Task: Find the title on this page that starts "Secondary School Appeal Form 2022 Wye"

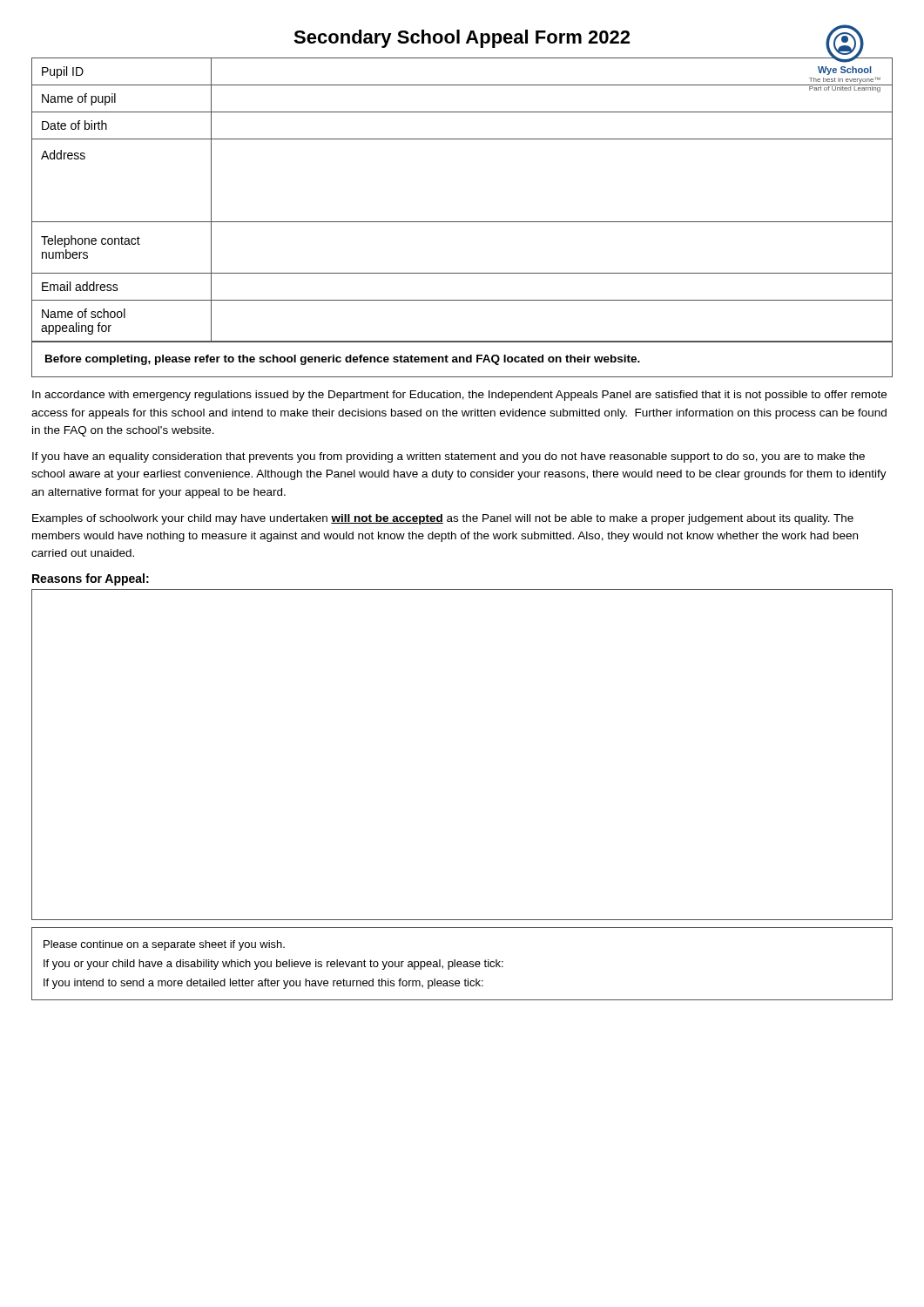Action: pos(462,37)
